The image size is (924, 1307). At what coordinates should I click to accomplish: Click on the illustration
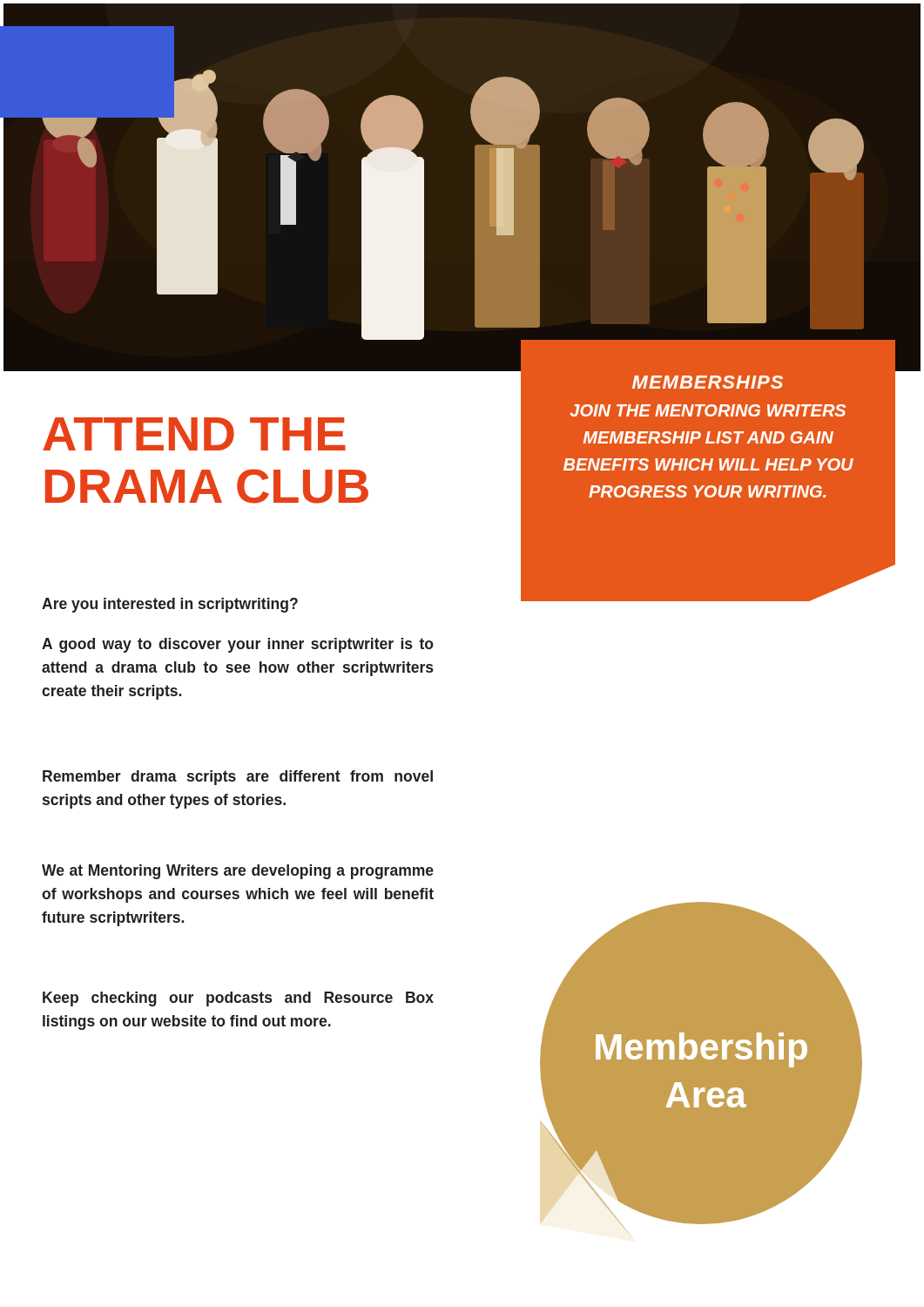(701, 1072)
